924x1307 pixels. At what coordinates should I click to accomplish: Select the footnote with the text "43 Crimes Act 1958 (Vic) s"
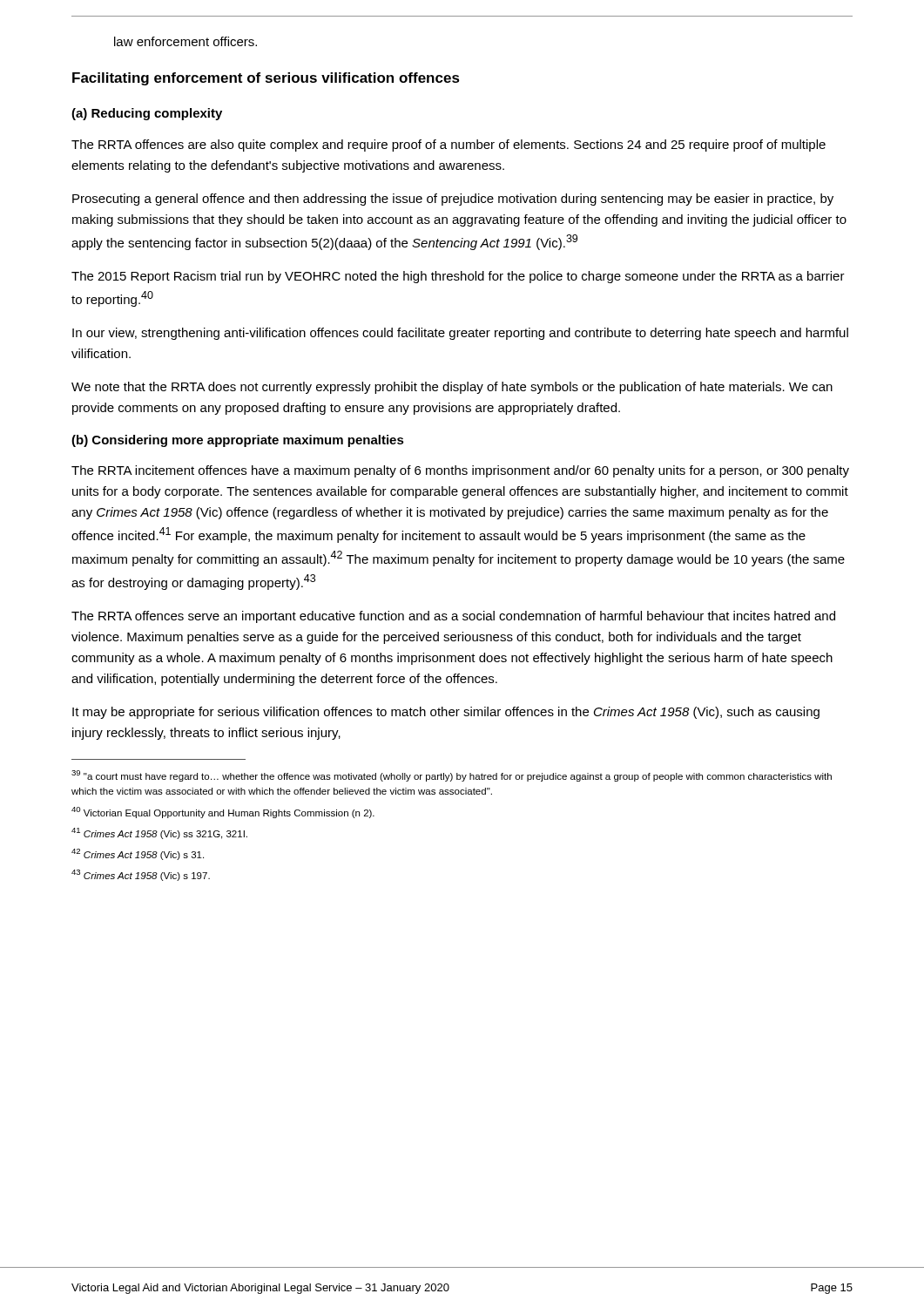pyautogui.click(x=141, y=874)
